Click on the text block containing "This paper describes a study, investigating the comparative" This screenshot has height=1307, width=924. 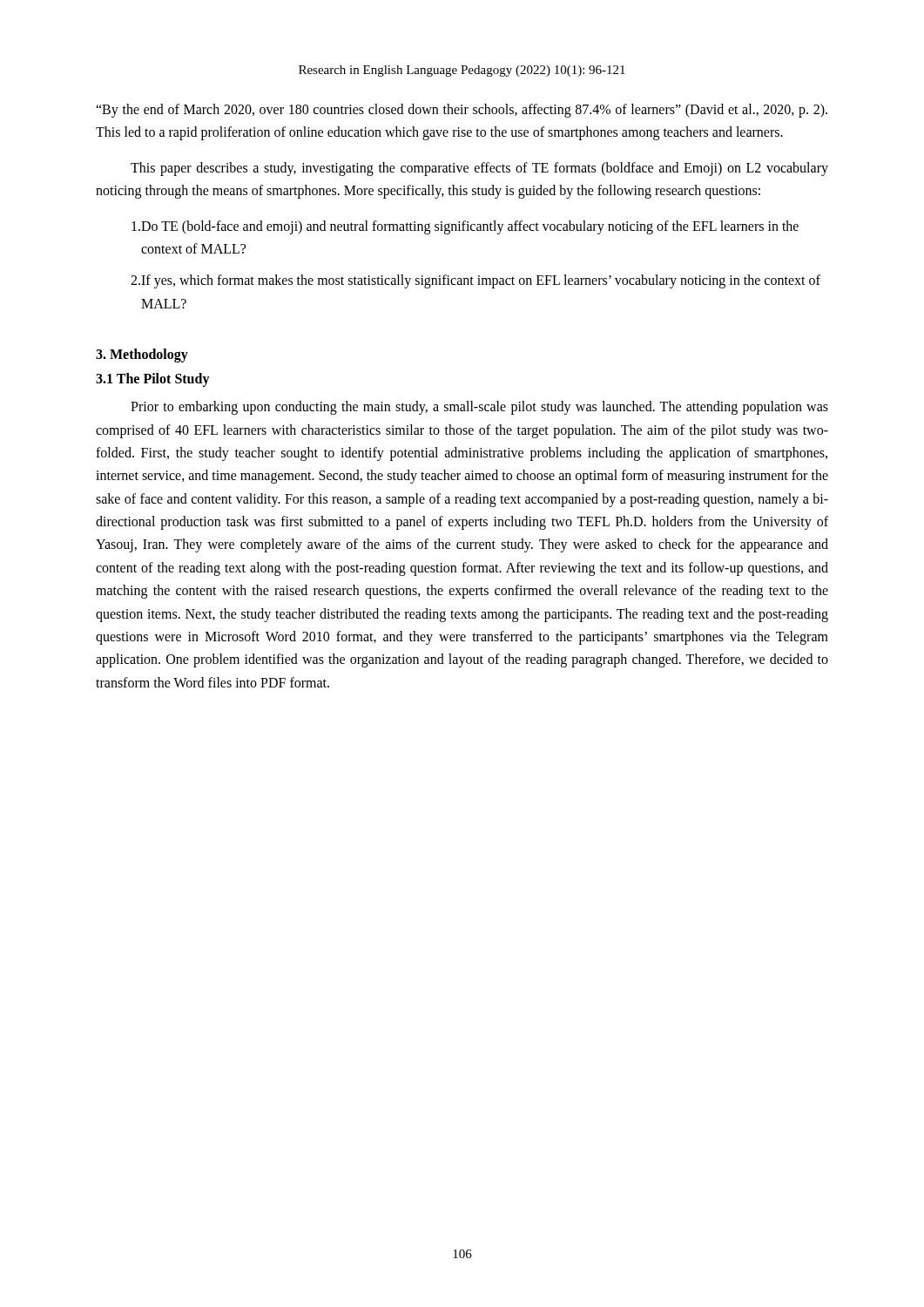462,179
